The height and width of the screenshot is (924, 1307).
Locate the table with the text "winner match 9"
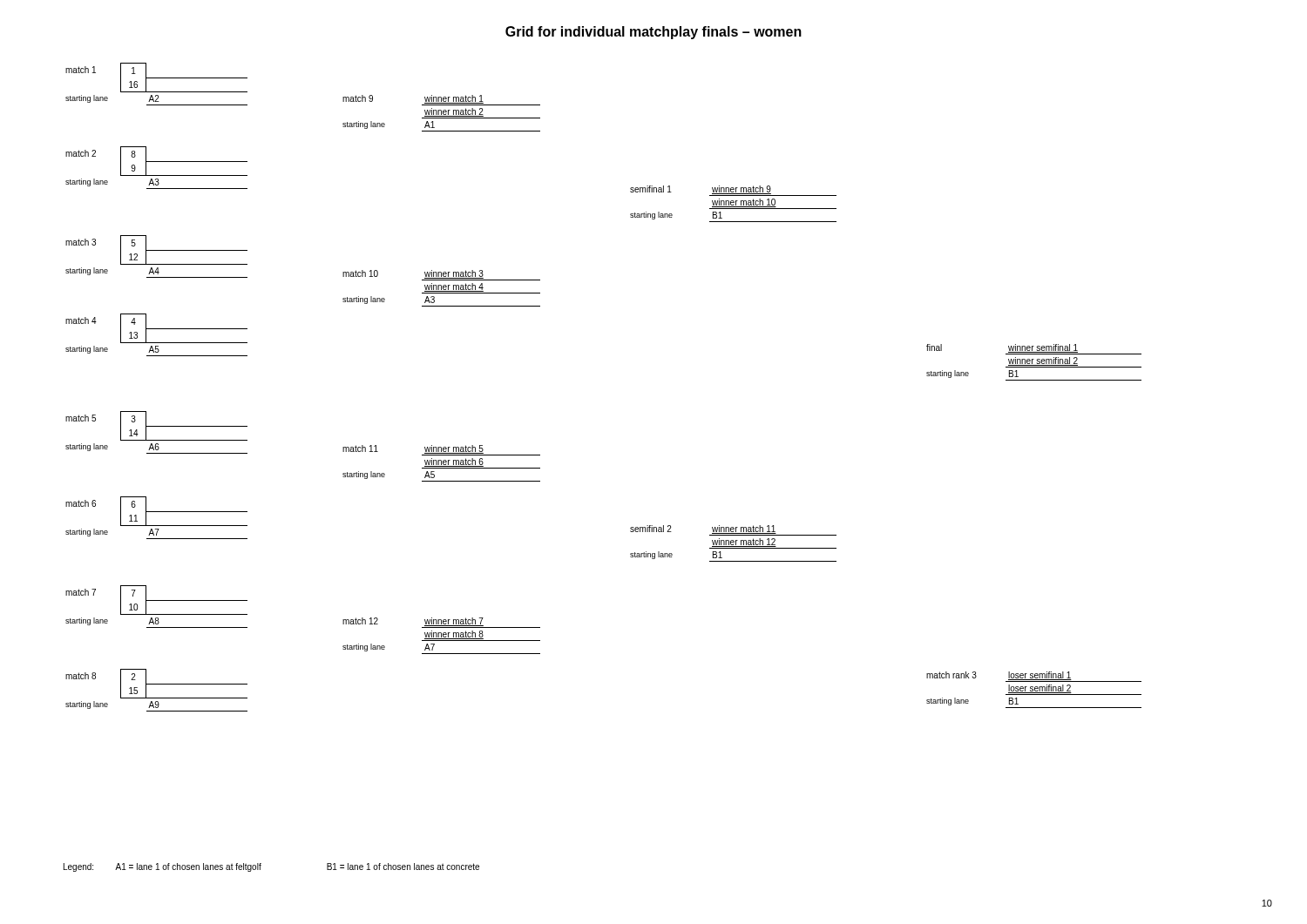click(732, 202)
